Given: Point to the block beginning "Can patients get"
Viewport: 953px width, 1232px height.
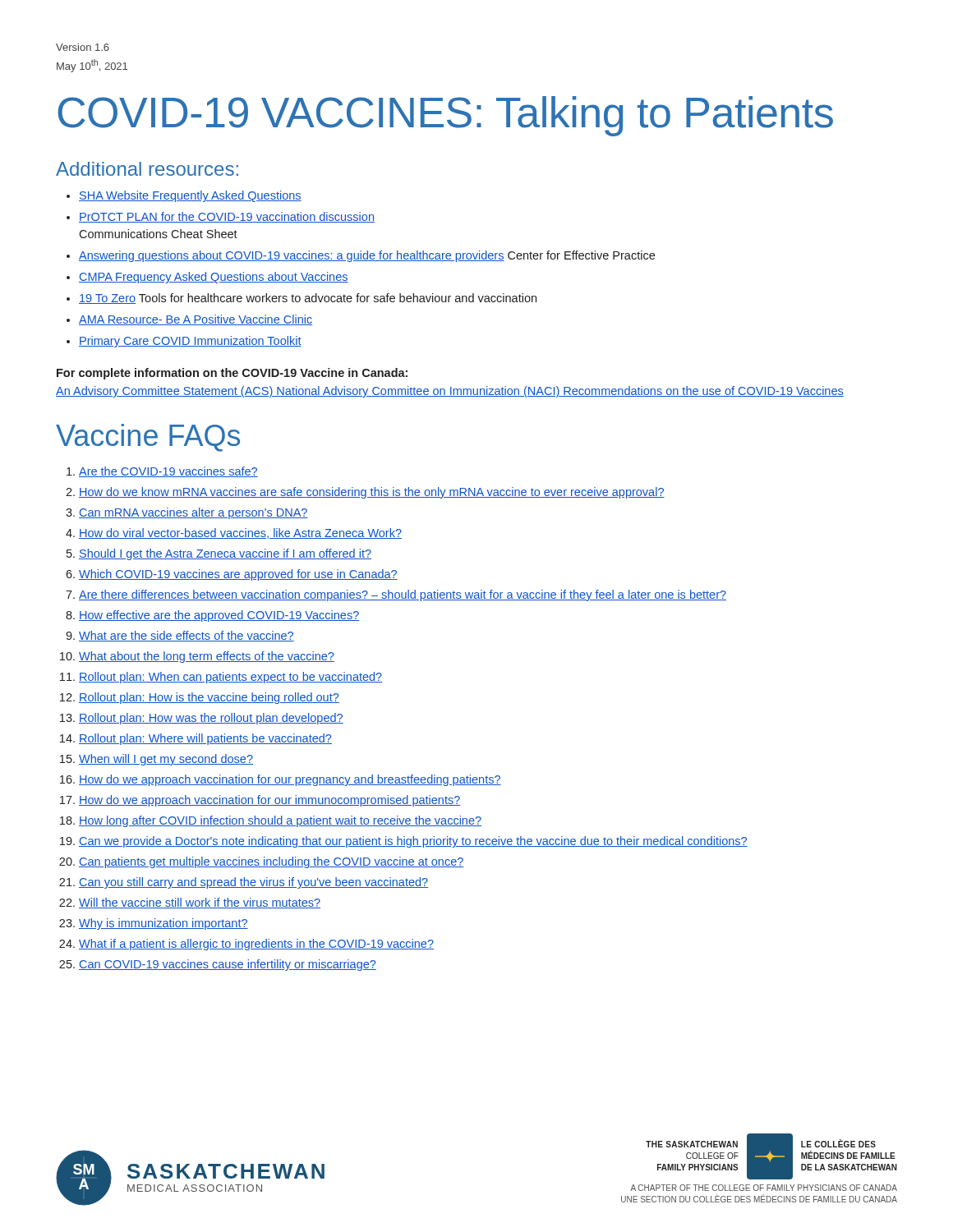Looking at the screenshot, I should pyautogui.click(x=271, y=862).
